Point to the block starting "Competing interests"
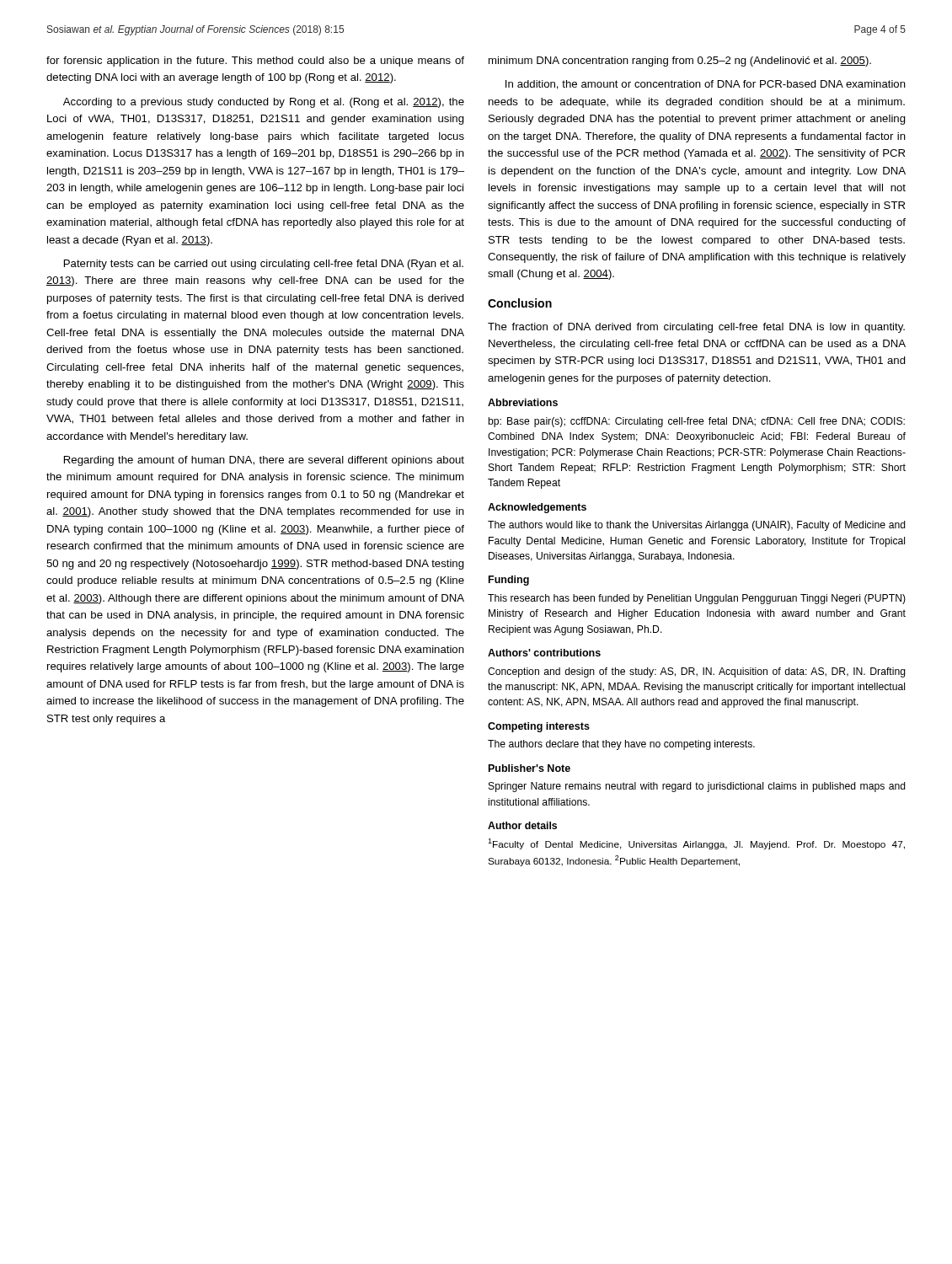 [x=539, y=727]
